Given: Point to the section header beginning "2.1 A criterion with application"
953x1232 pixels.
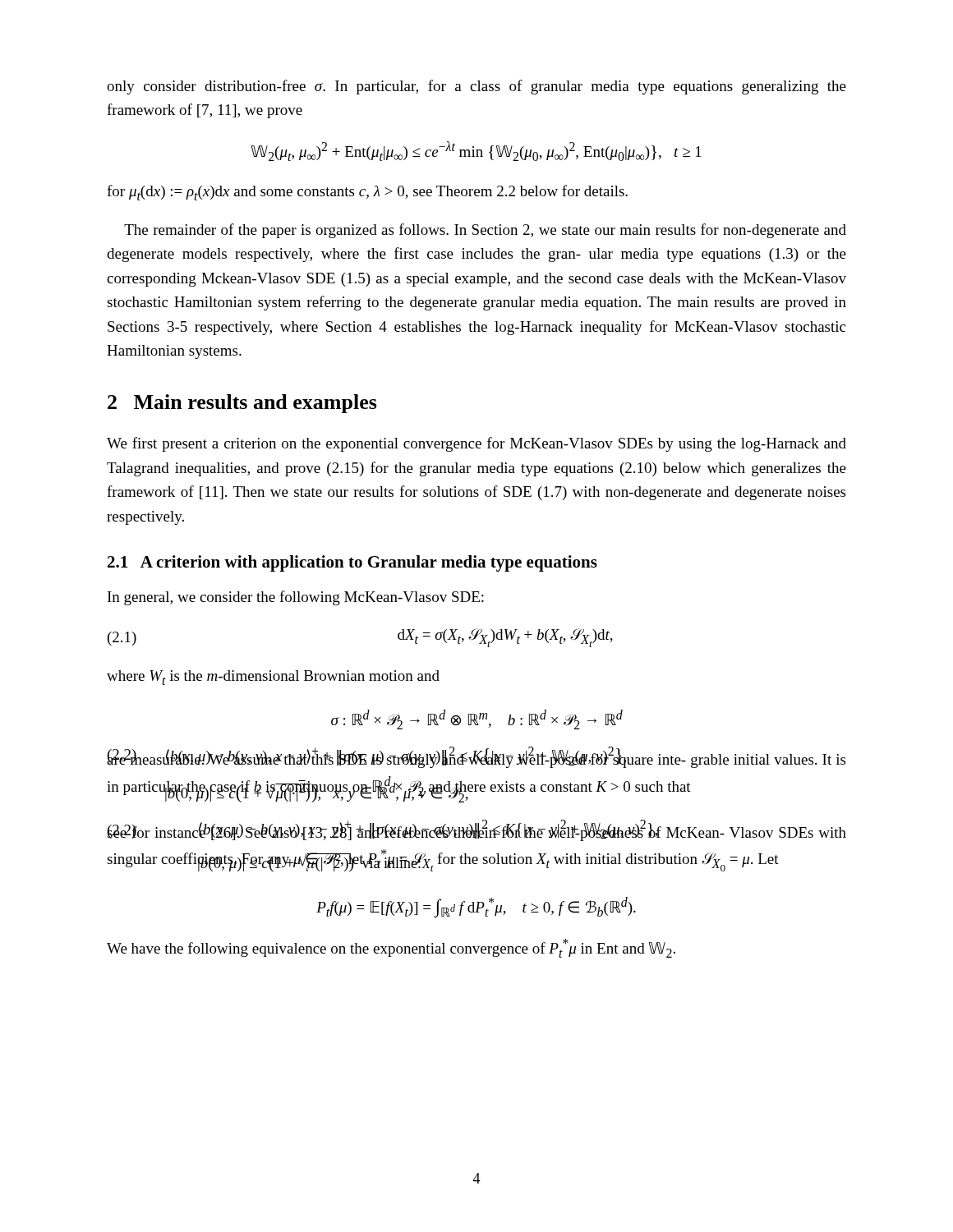Looking at the screenshot, I should [x=352, y=562].
